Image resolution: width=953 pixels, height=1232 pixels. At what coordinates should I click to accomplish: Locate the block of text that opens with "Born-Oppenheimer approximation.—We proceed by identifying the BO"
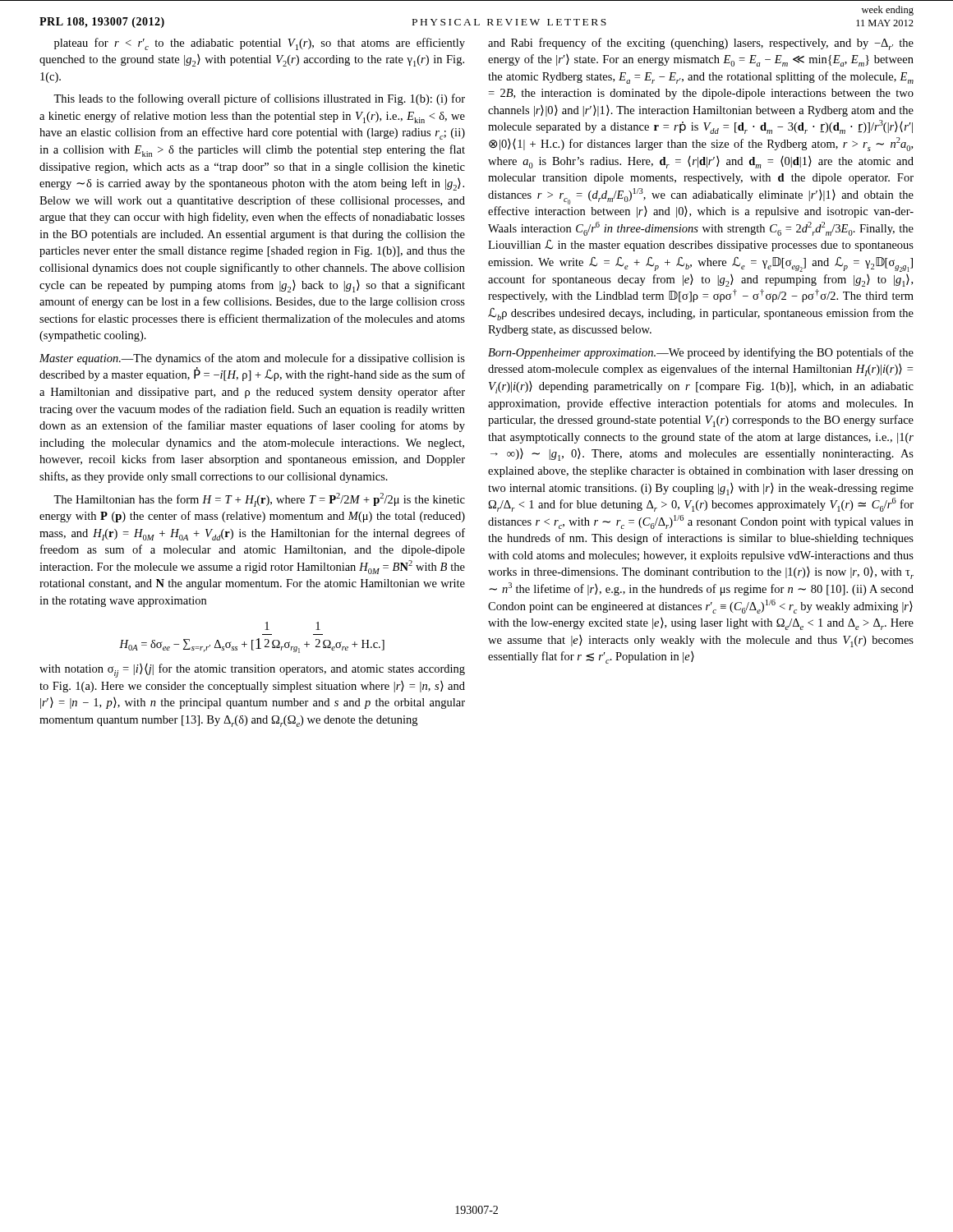tap(701, 505)
